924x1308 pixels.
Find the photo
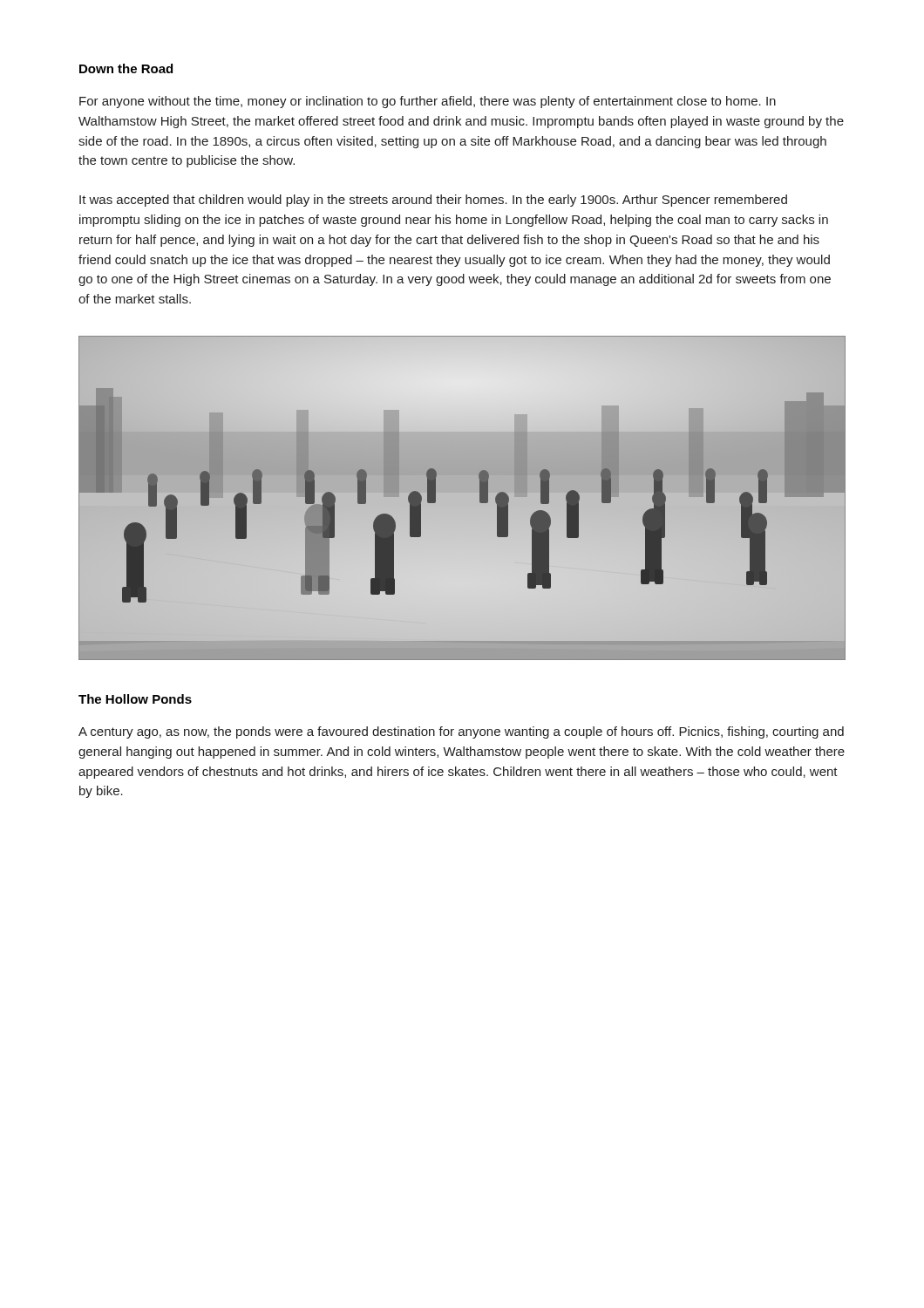[x=462, y=500]
